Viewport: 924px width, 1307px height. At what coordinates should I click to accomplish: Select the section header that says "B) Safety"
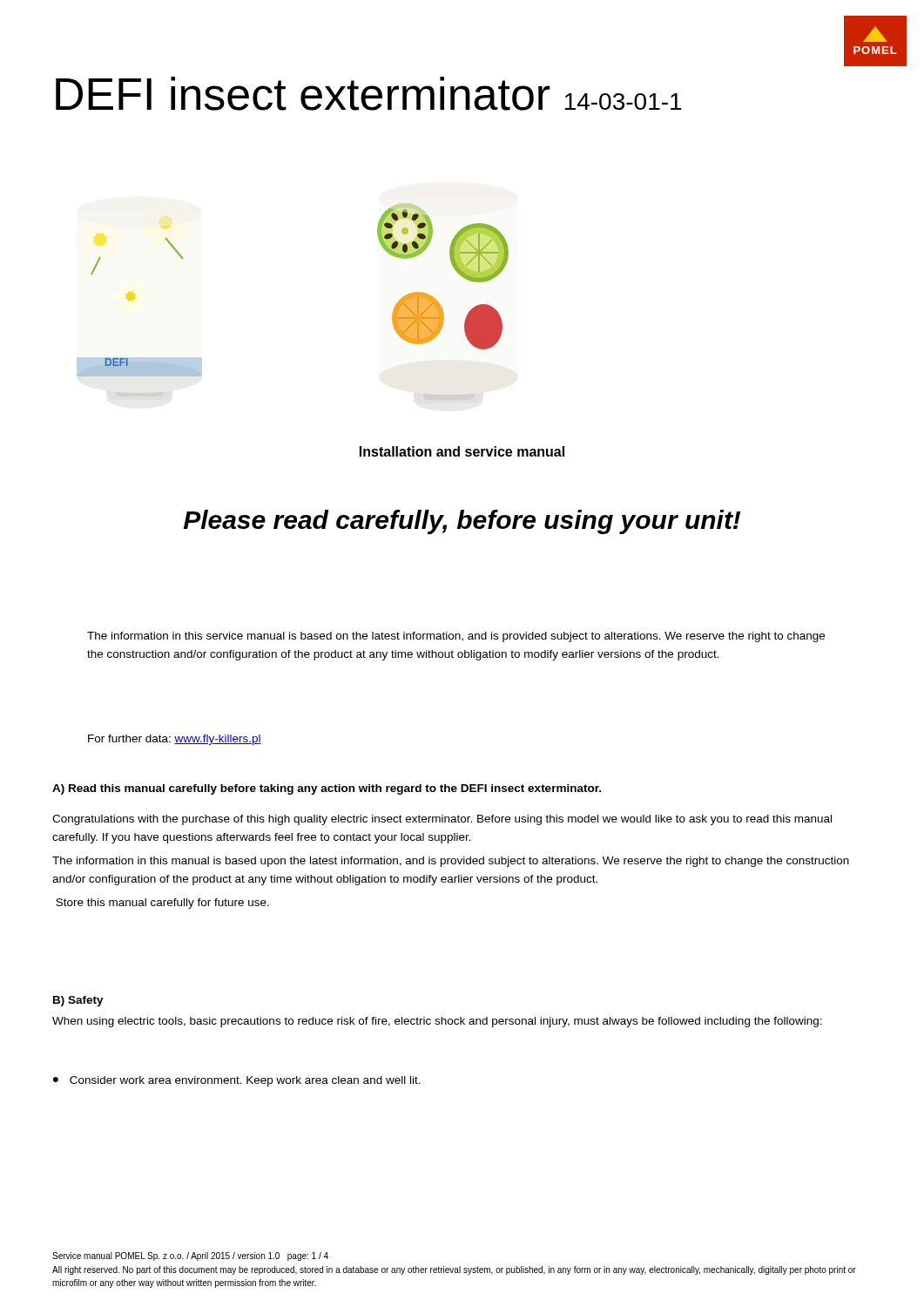click(78, 1000)
